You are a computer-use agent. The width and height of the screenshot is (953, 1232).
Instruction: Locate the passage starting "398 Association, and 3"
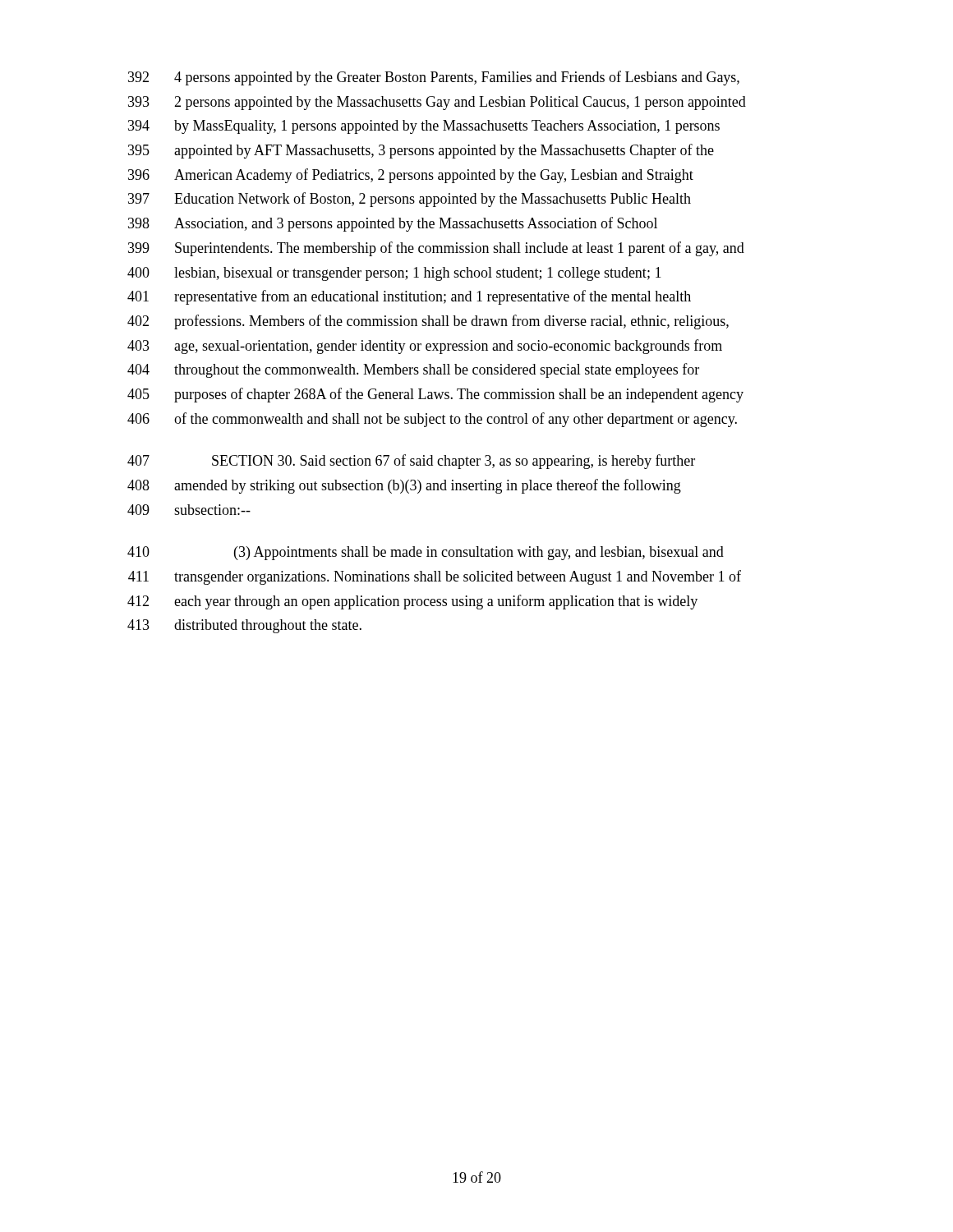(476, 224)
